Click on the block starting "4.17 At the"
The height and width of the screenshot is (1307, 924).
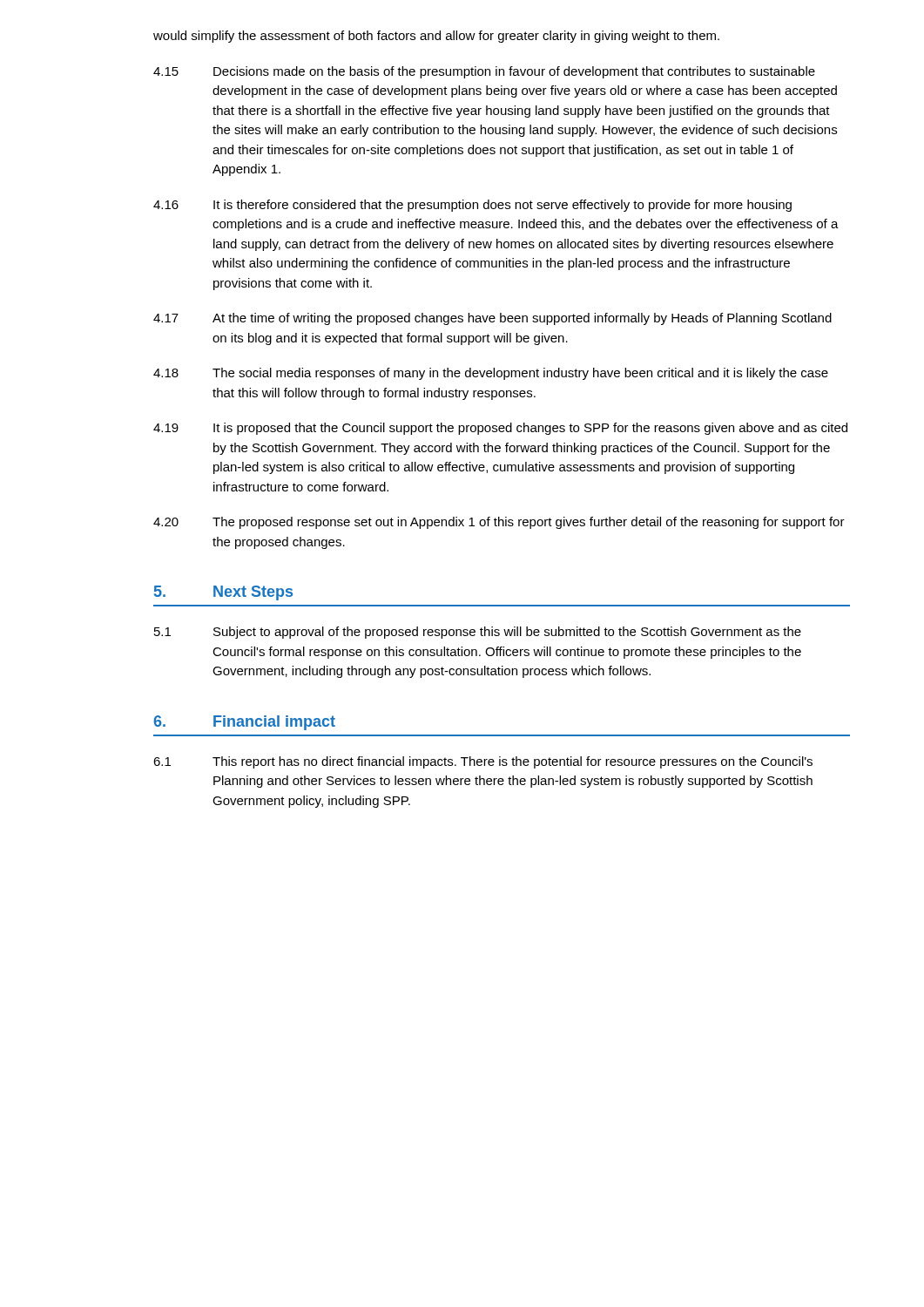tap(502, 328)
